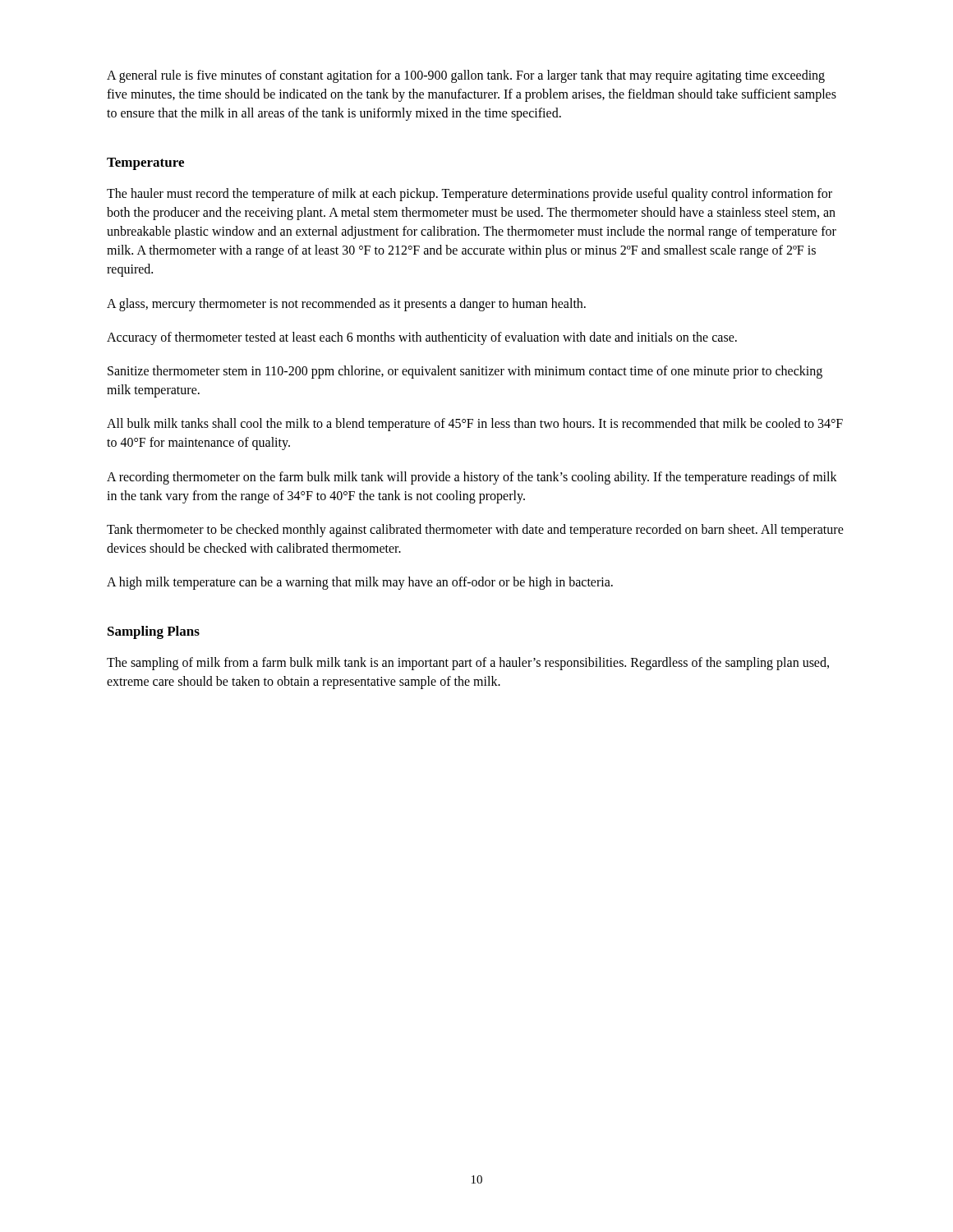The width and height of the screenshot is (953, 1232).
Task: Select the passage starting "Accuracy of thermometer"
Action: [x=422, y=337]
